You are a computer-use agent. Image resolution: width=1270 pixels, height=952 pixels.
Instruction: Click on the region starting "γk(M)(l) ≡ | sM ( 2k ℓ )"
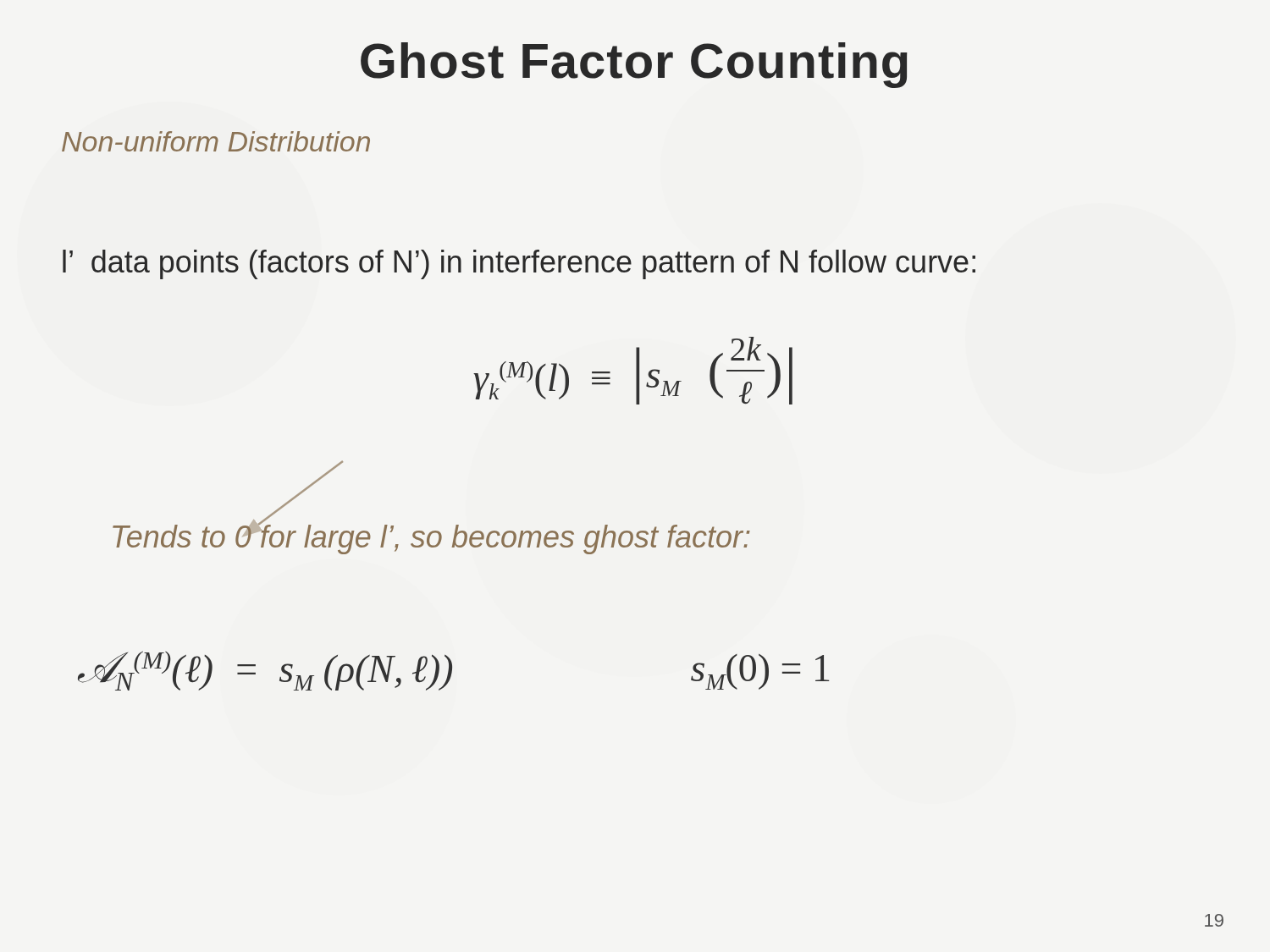[x=635, y=371]
